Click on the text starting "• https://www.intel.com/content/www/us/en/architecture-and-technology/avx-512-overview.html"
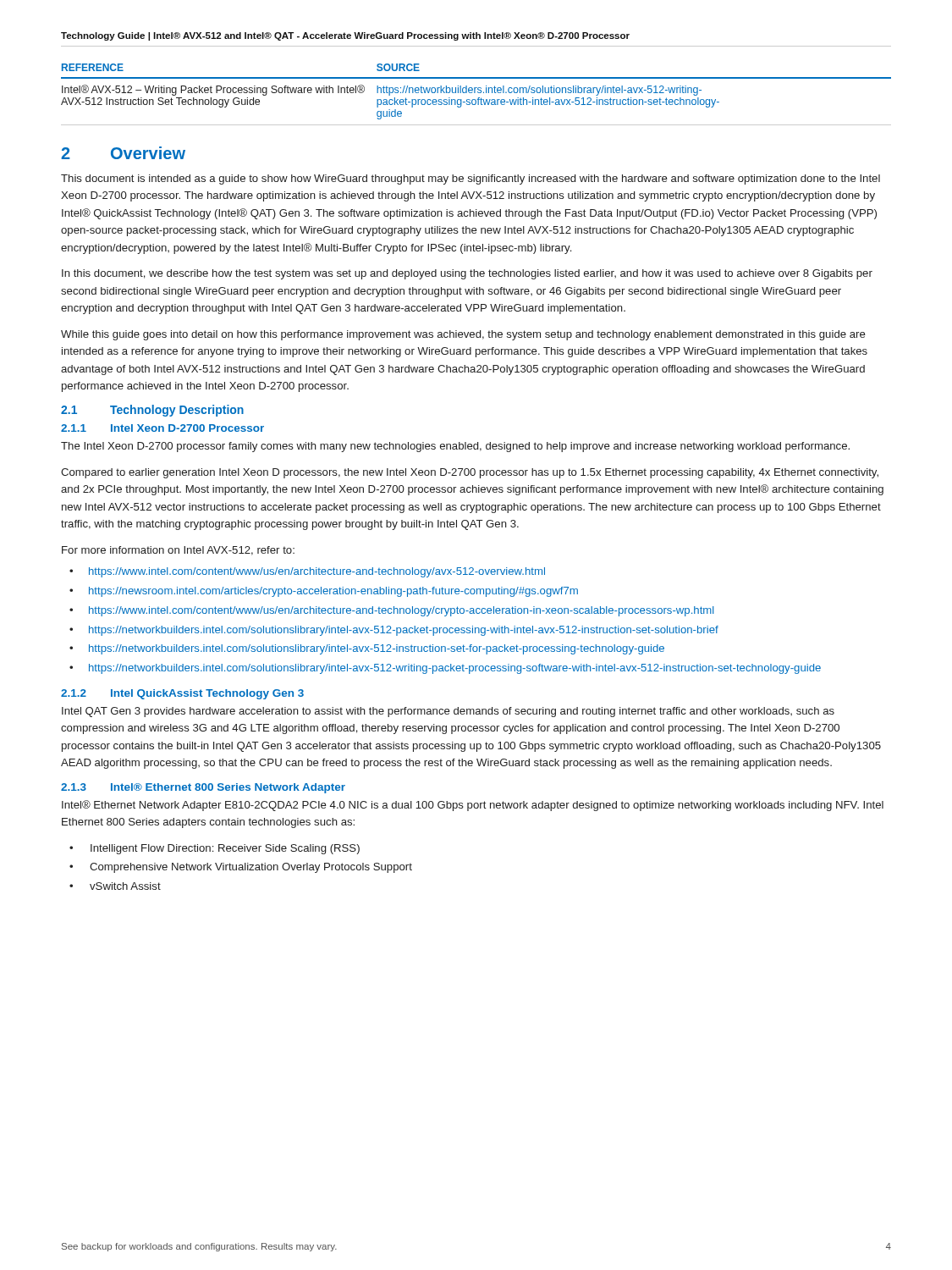 pos(308,572)
